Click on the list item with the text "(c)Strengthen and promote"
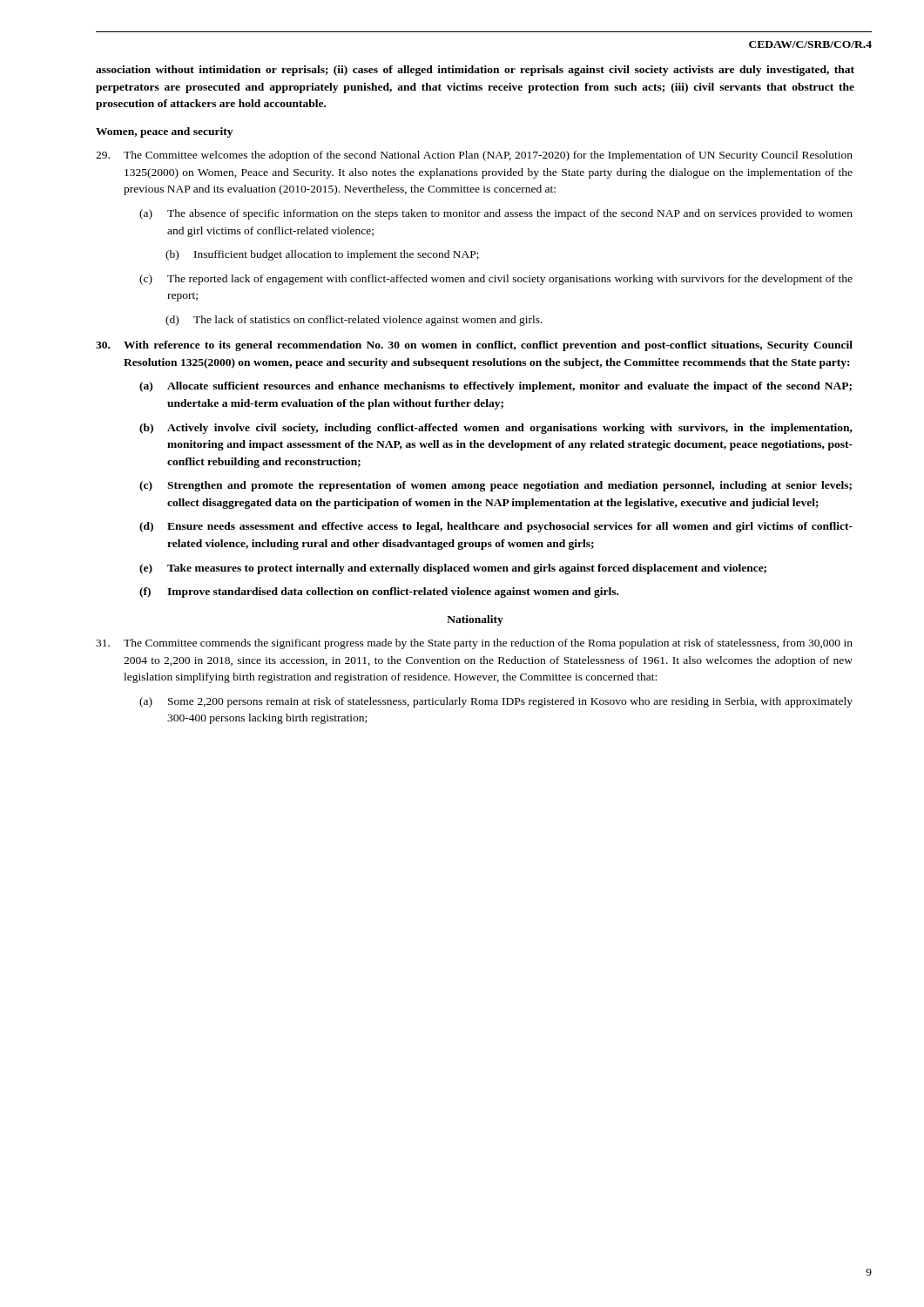This screenshot has width=924, height=1307. [496, 494]
